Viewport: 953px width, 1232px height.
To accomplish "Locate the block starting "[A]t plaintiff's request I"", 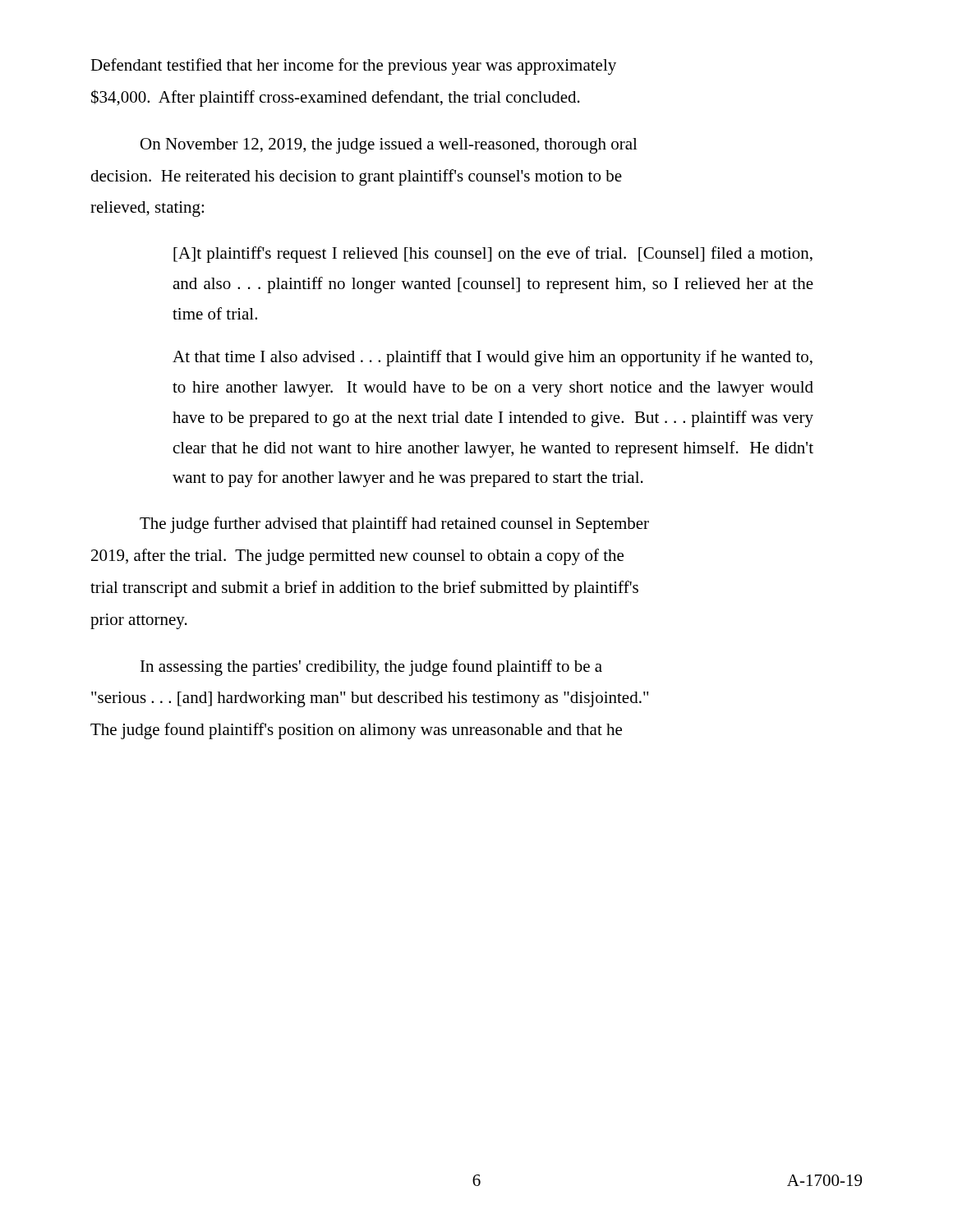I will 493,366.
